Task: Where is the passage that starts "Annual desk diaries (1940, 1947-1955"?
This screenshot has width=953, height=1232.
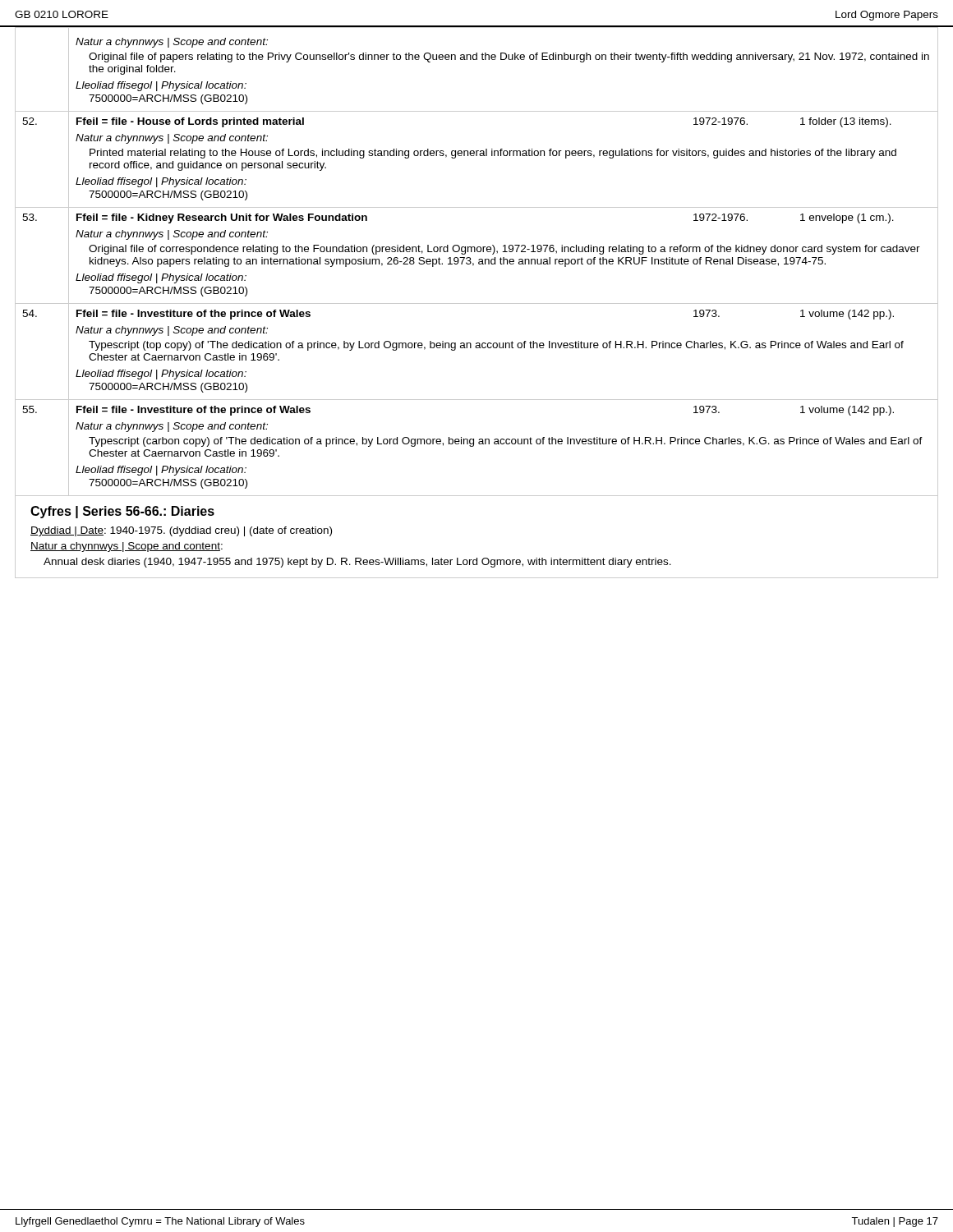Action: click(x=358, y=561)
